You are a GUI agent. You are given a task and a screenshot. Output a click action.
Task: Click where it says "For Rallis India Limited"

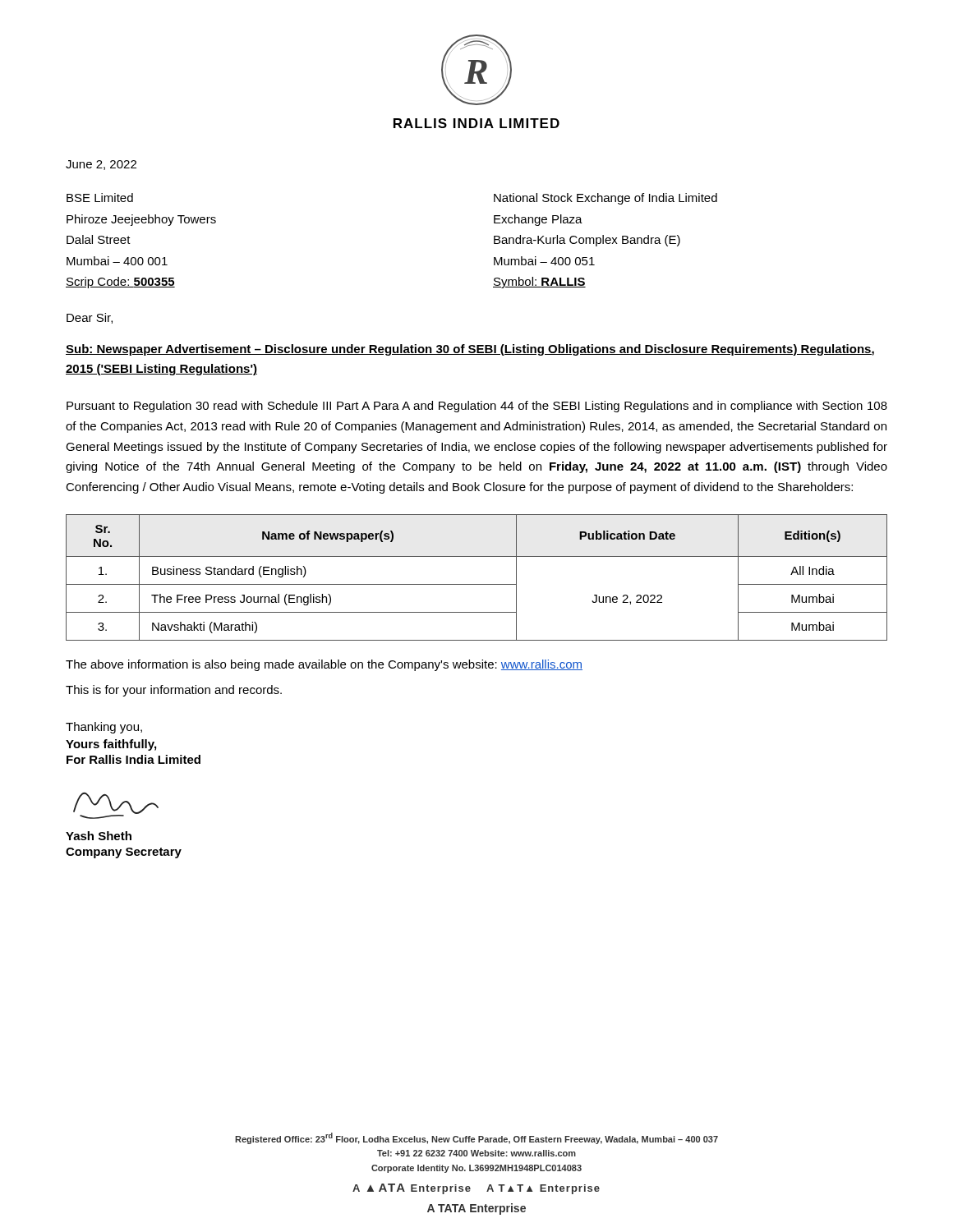134,759
